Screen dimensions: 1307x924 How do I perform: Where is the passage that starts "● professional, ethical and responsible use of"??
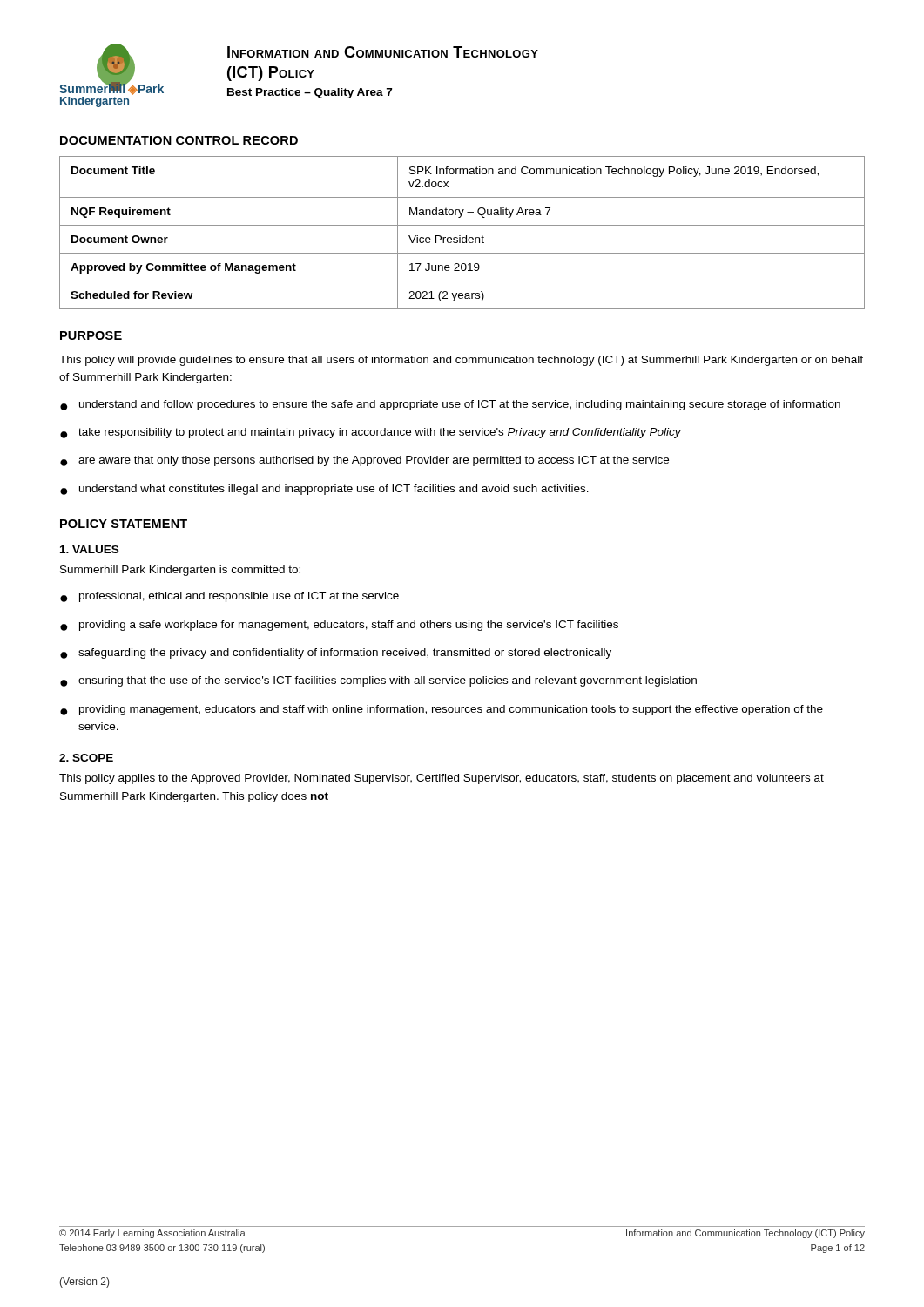(229, 597)
